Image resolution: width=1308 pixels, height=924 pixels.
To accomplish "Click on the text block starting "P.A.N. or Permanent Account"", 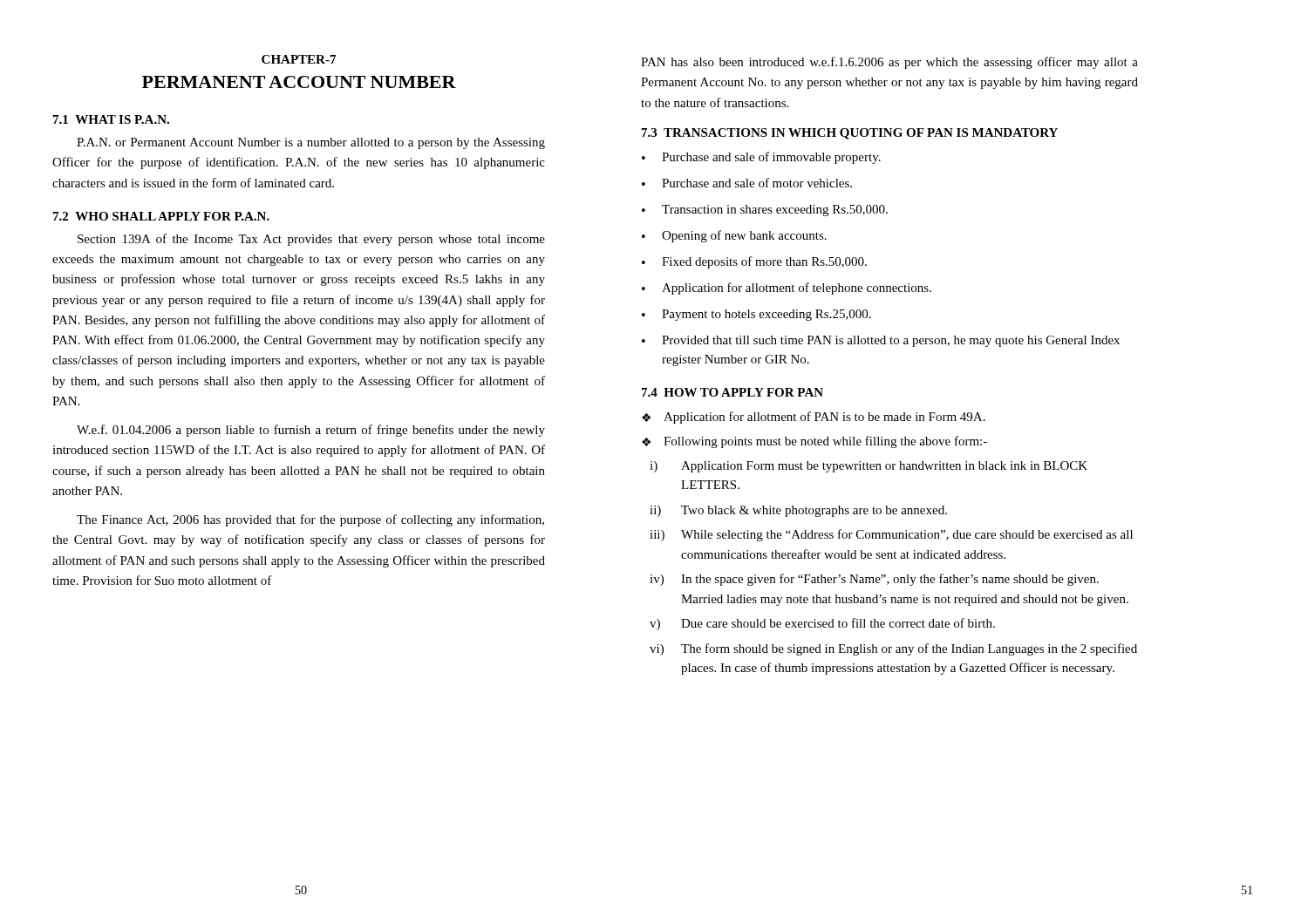I will point(299,162).
